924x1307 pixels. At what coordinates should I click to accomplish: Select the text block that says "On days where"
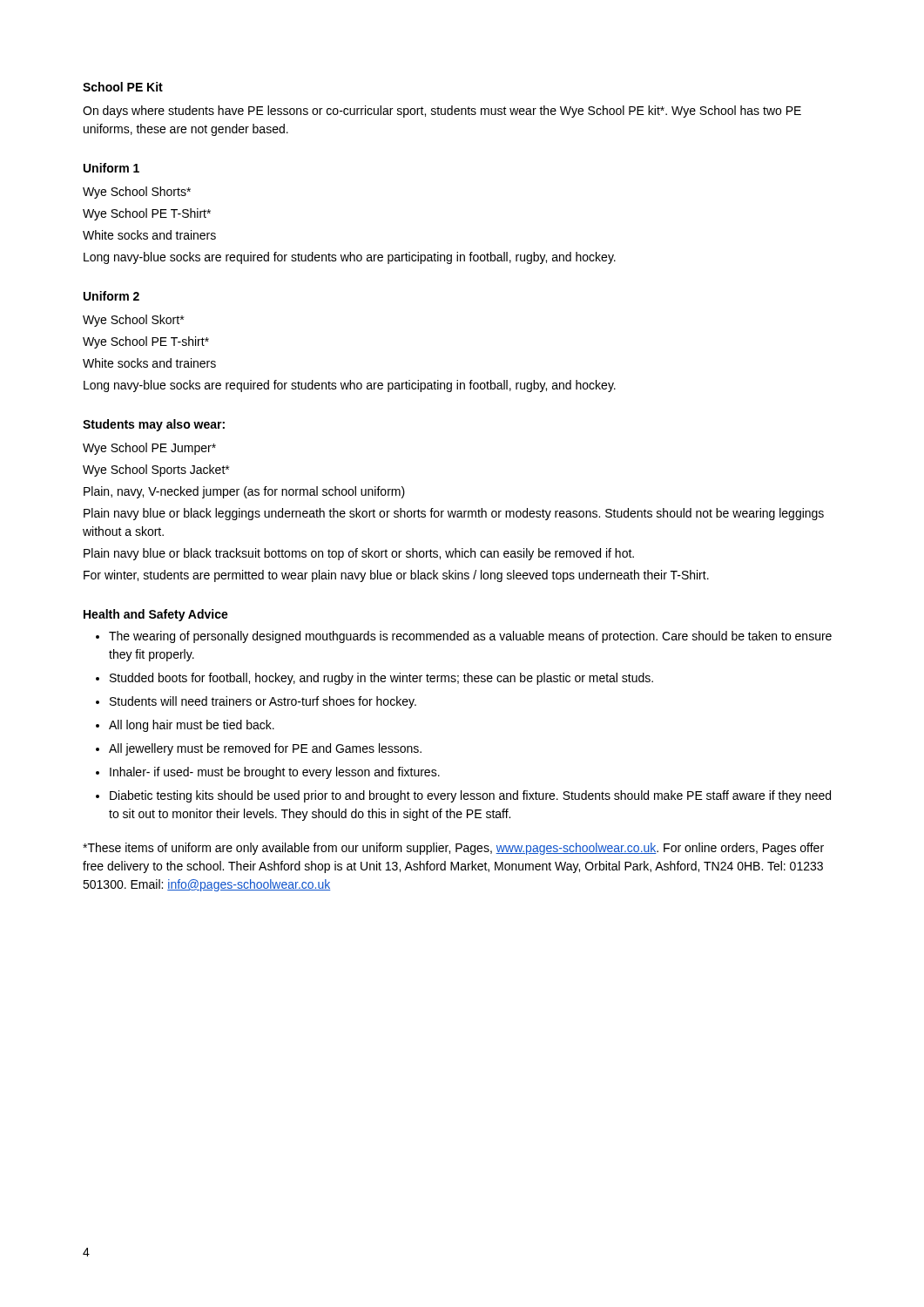click(442, 120)
